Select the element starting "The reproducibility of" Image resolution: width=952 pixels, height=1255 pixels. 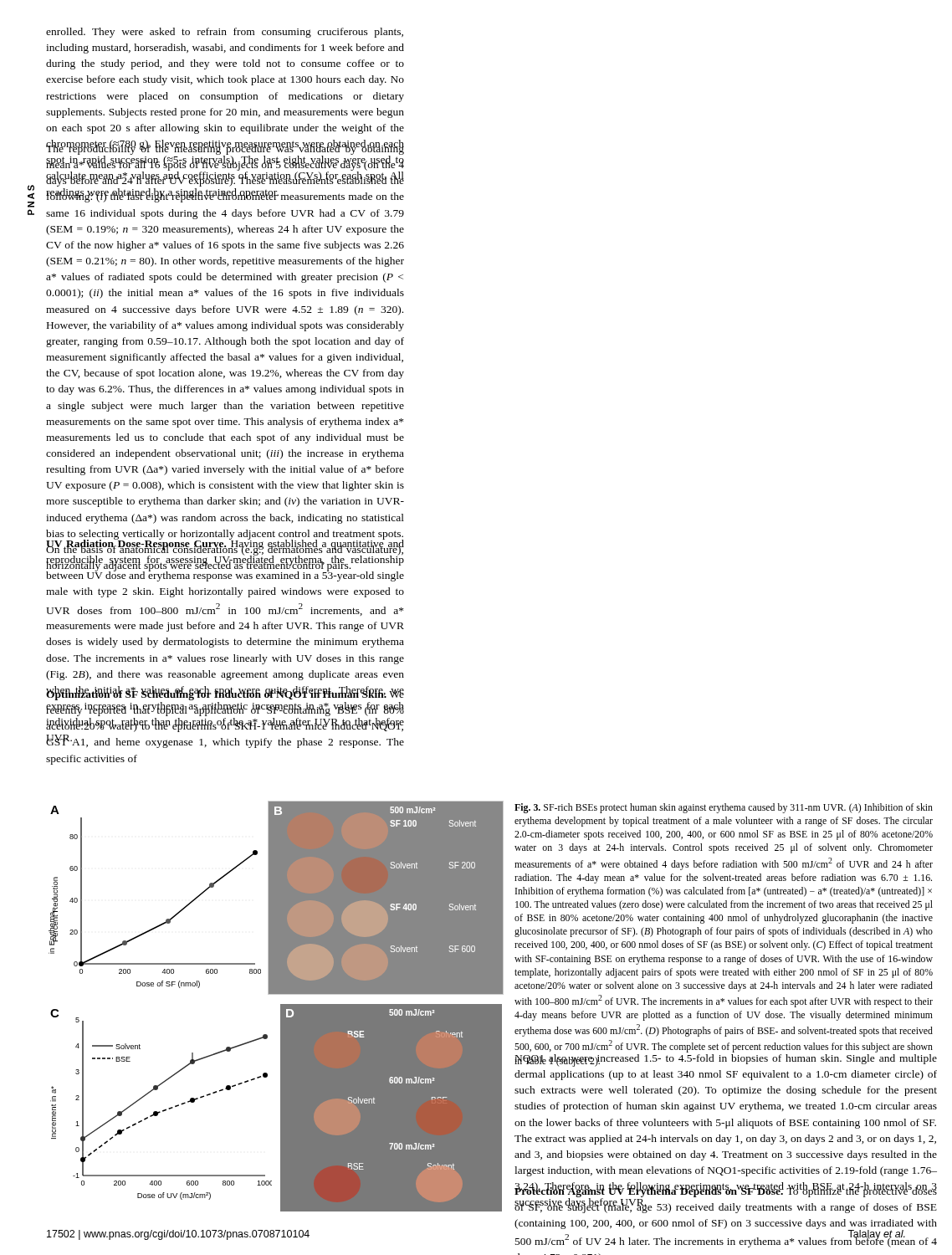(x=225, y=357)
